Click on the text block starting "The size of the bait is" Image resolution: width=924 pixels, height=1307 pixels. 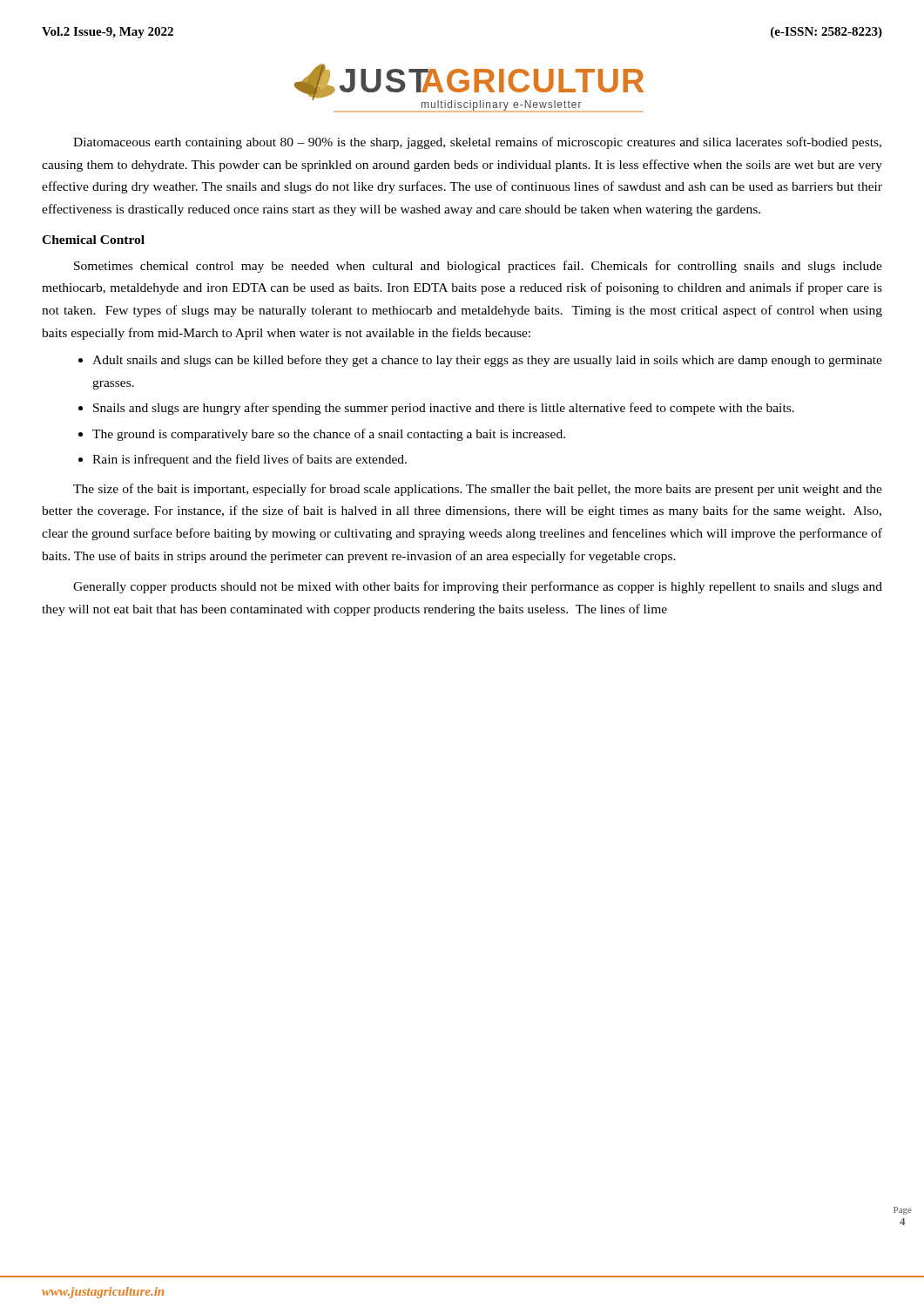462,522
